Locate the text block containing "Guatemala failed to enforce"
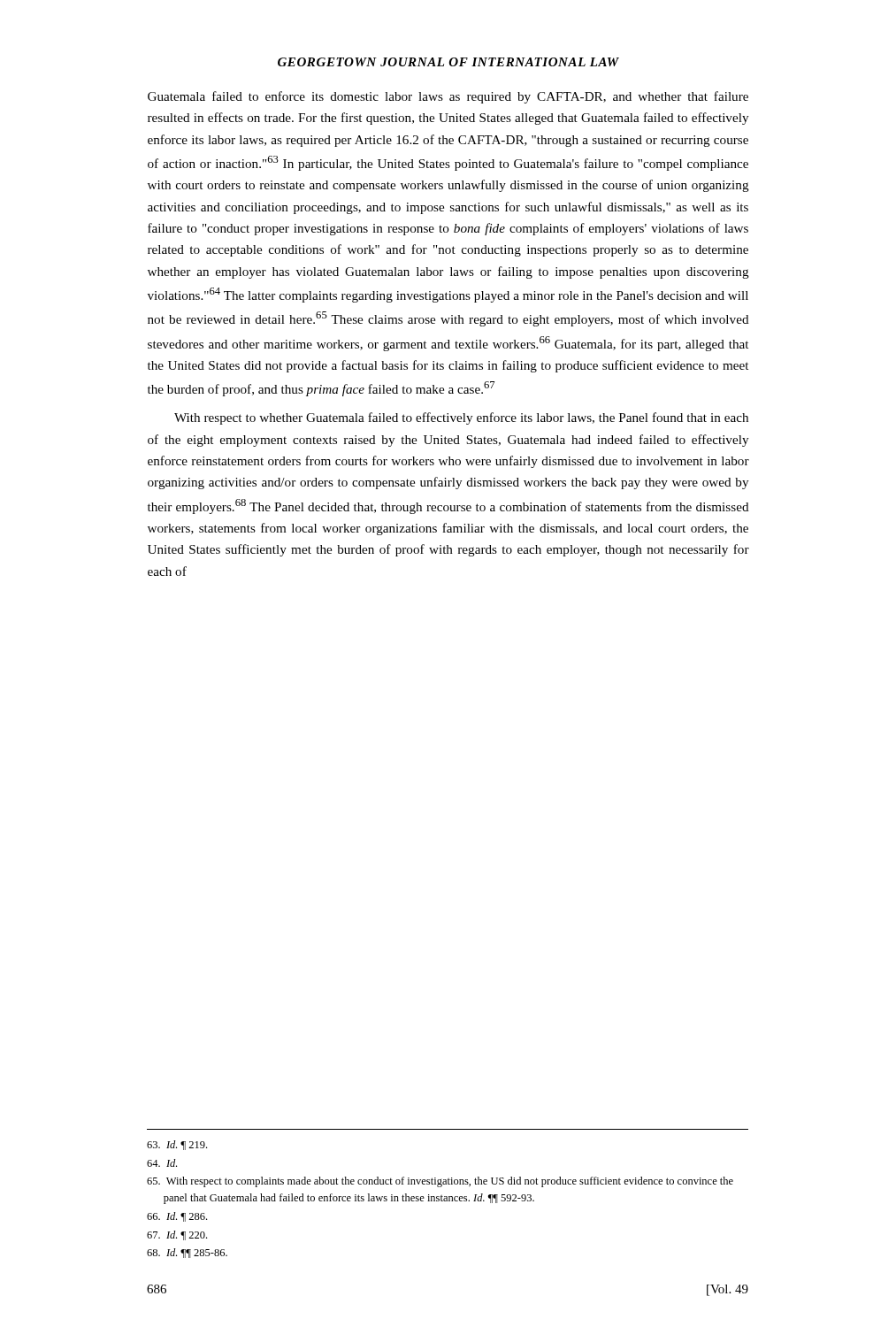 point(448,243)
